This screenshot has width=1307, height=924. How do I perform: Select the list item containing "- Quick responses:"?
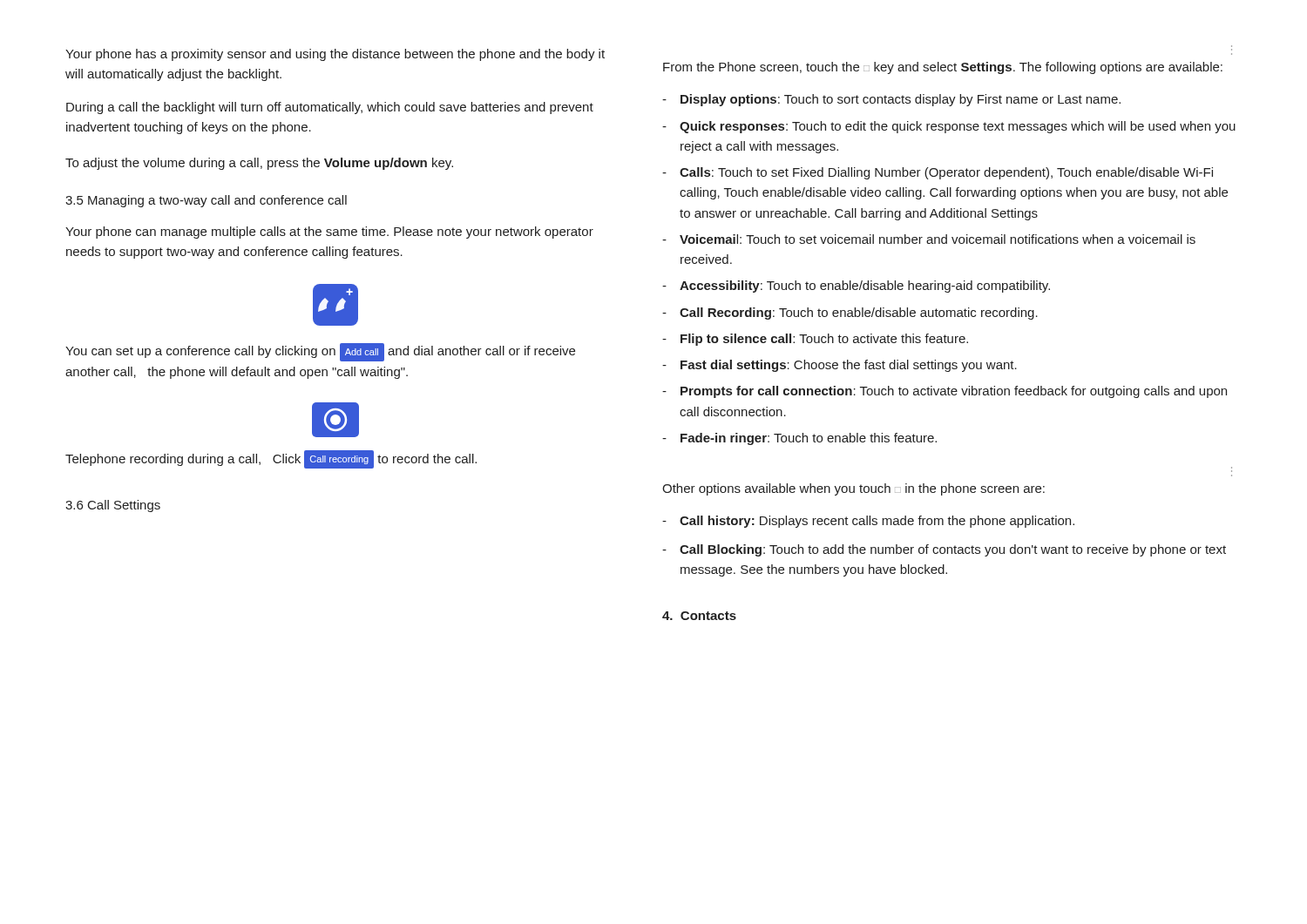coord(949,134)
